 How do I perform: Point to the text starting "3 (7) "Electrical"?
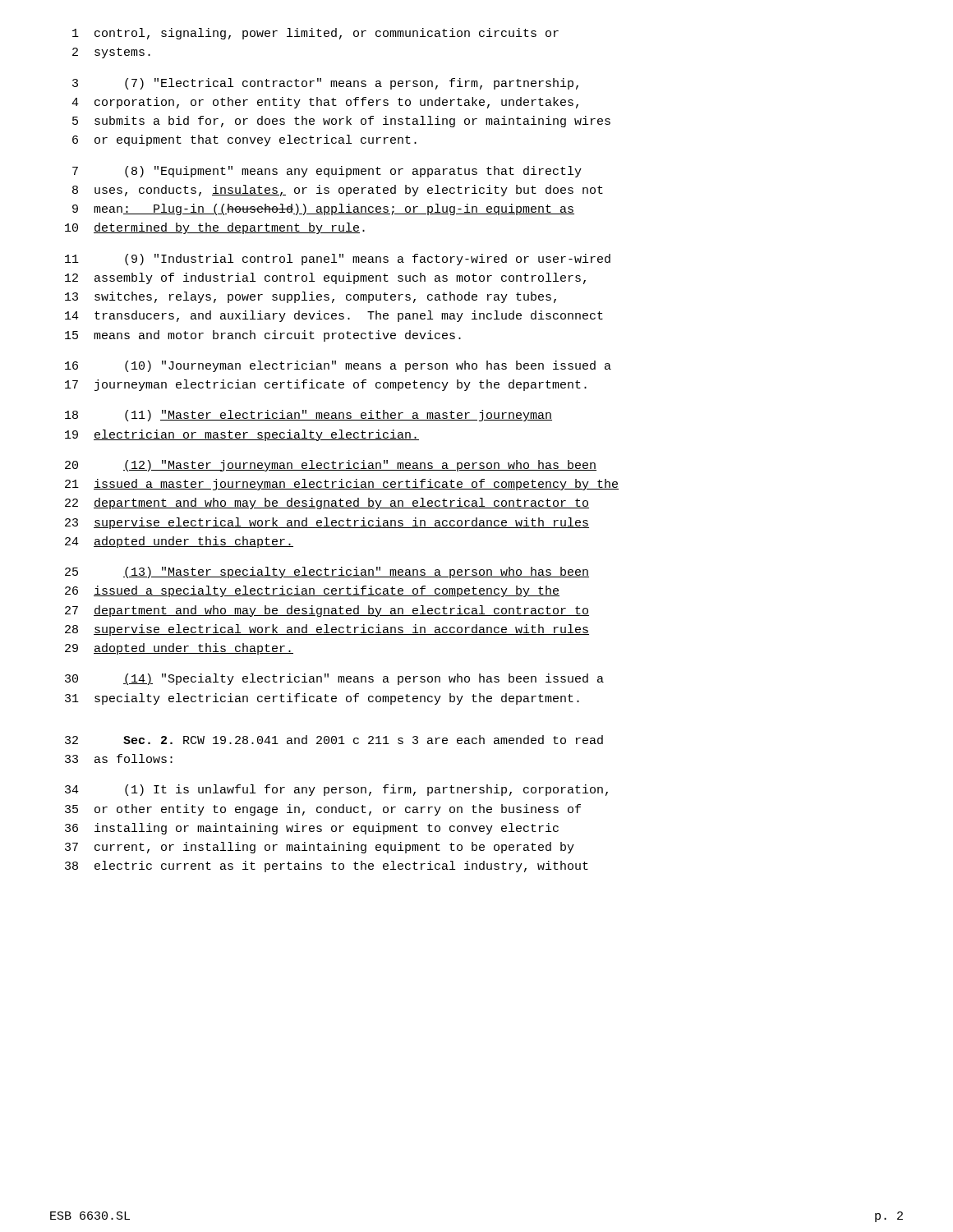click(476, 112)
